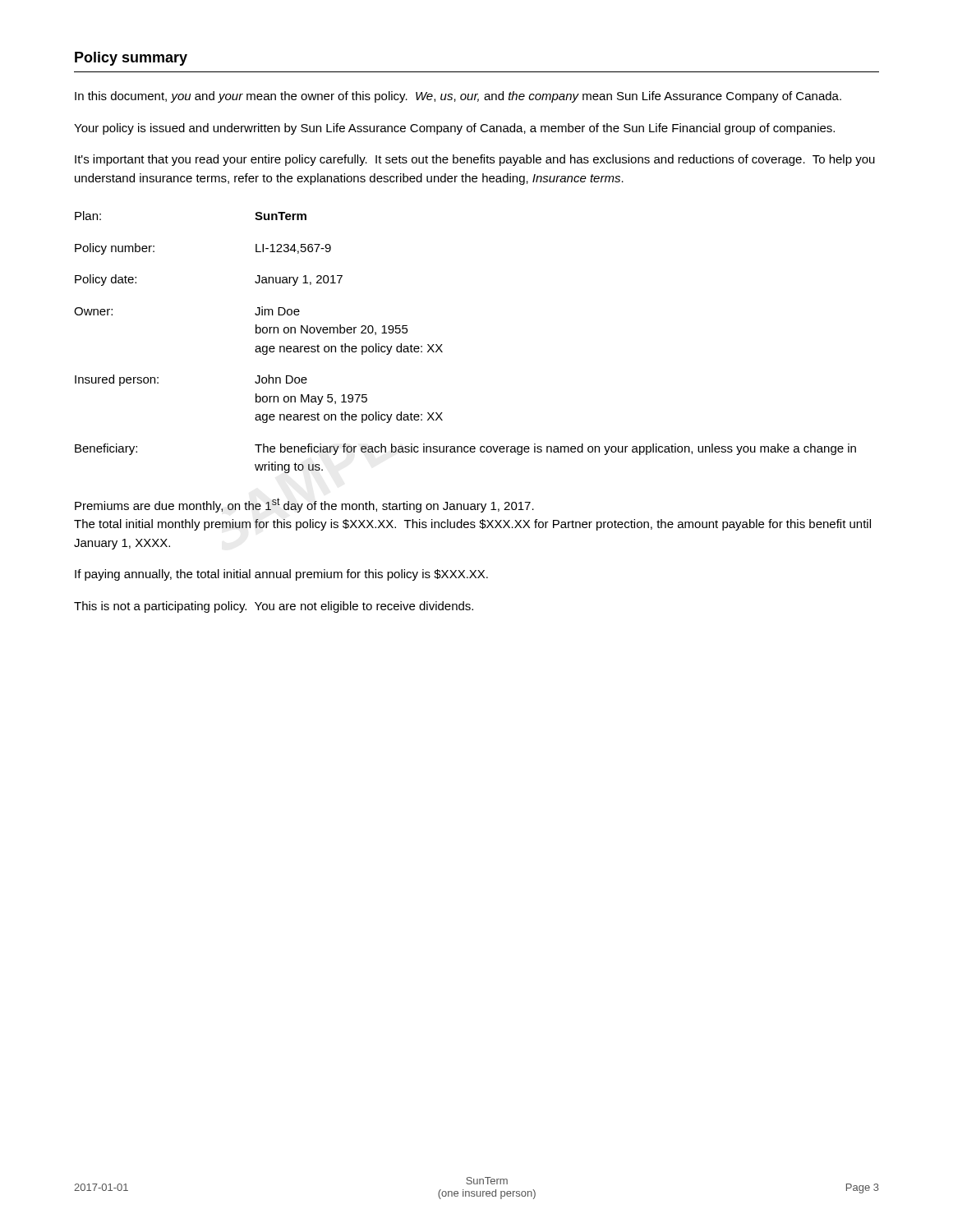The width and height of the screenshot is (953, 1232).
Task: Find the text starting "In this document, you and"
Action: point(458,96)
